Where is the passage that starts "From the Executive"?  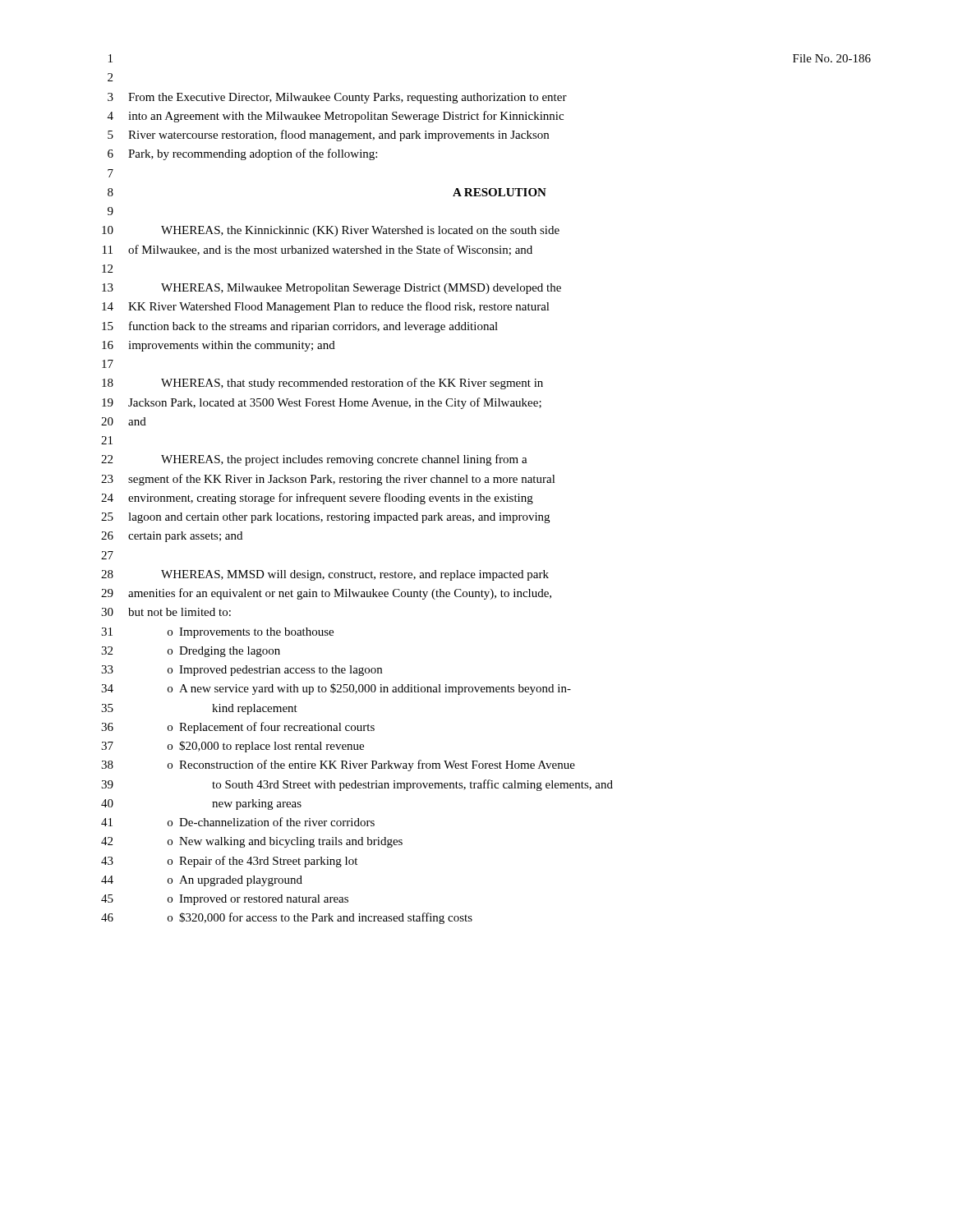(x=347, y=97)
